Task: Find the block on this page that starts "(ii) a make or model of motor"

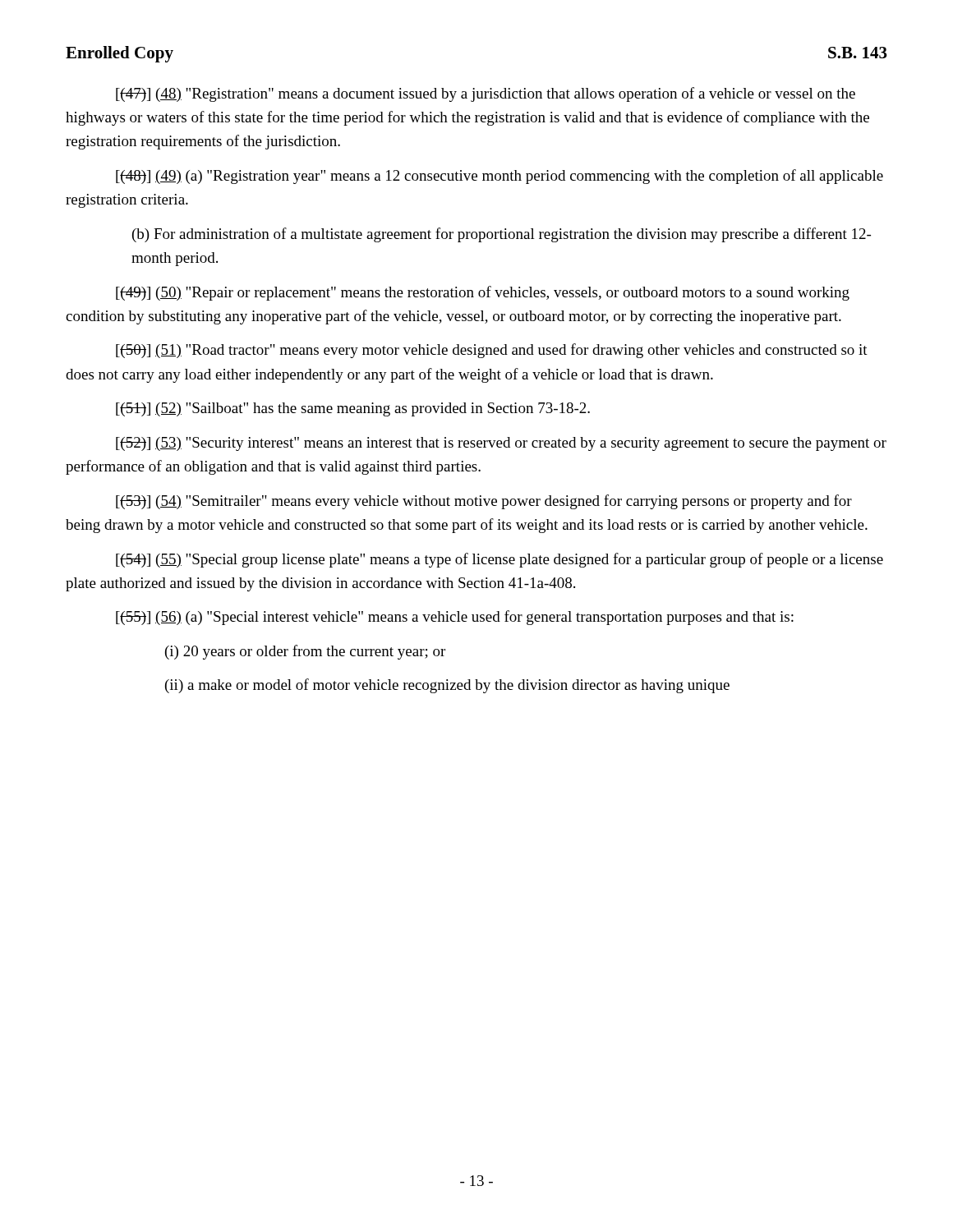Action: point(476,685)
